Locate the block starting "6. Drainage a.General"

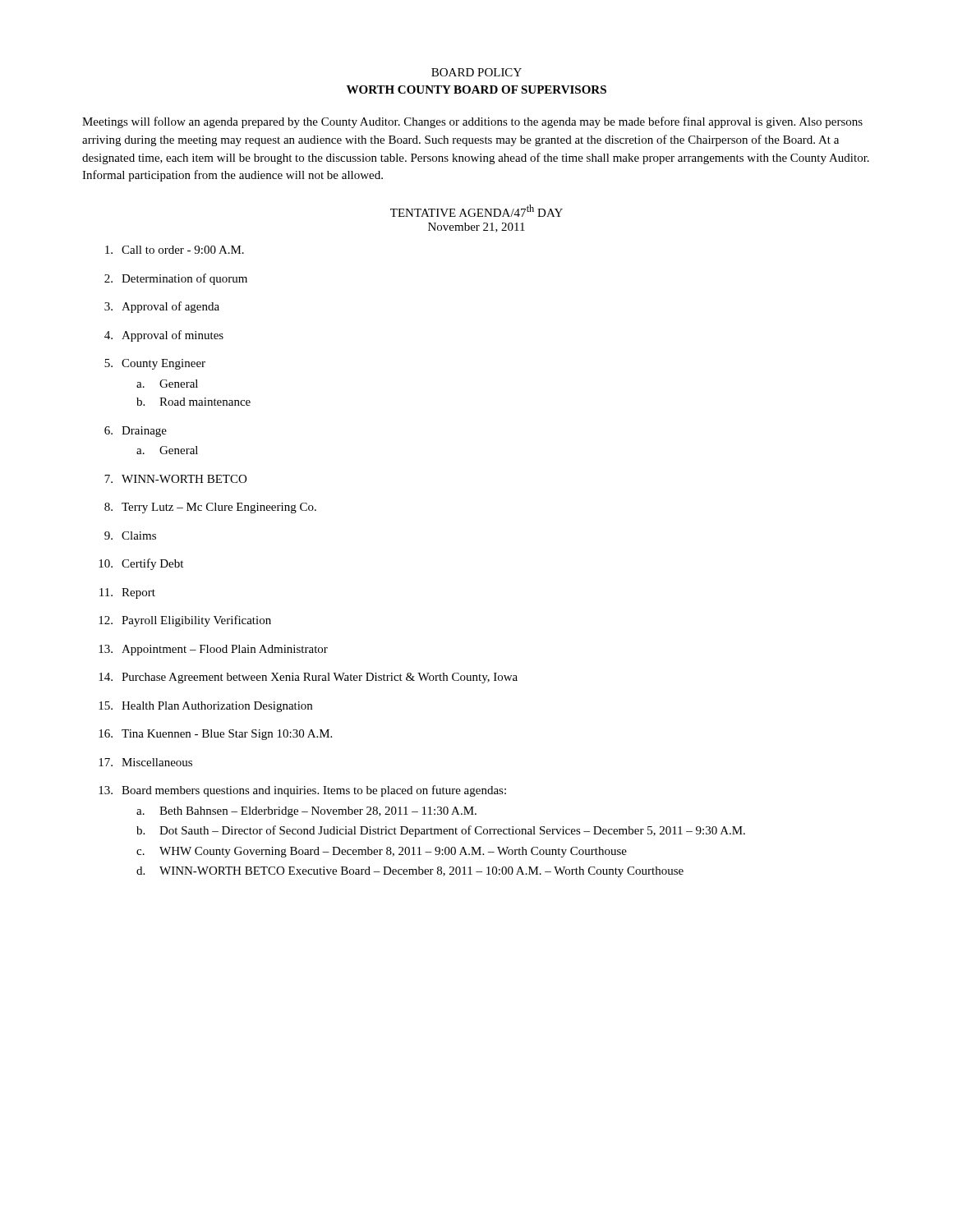point(136,432)
